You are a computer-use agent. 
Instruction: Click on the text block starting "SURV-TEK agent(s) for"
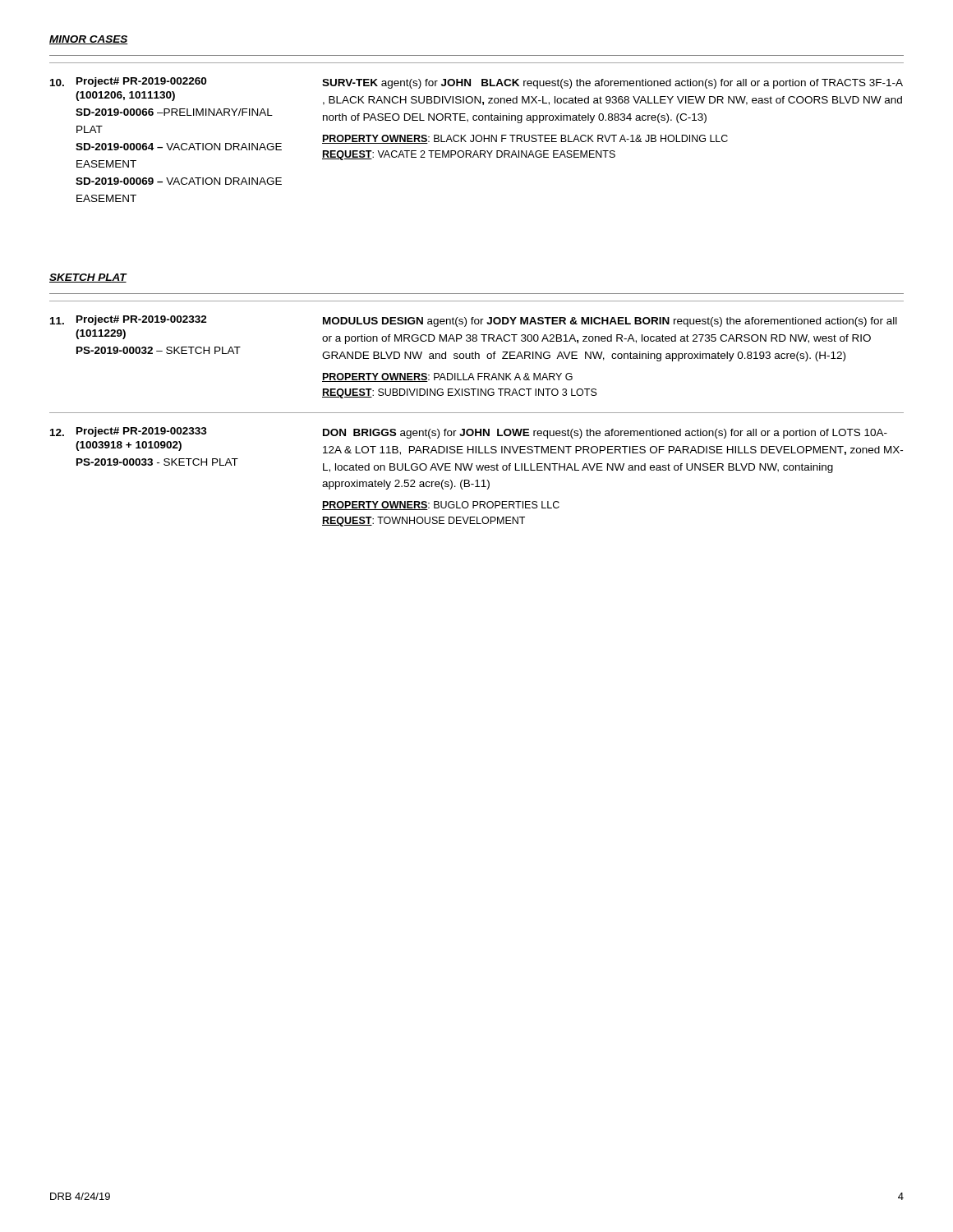pyautogui.click(x=613, y=119)
